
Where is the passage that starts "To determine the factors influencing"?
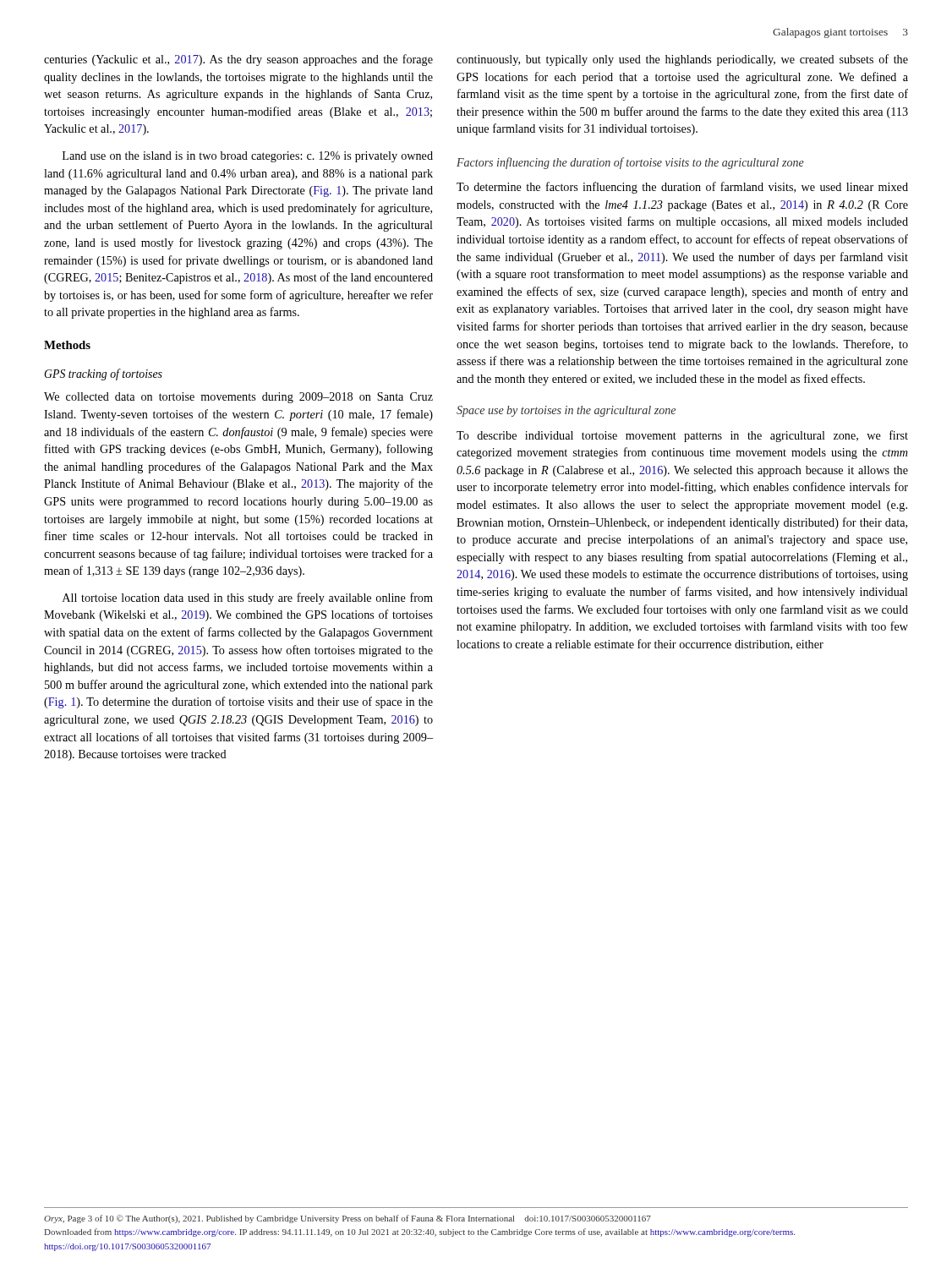click(x=682, y=283)
